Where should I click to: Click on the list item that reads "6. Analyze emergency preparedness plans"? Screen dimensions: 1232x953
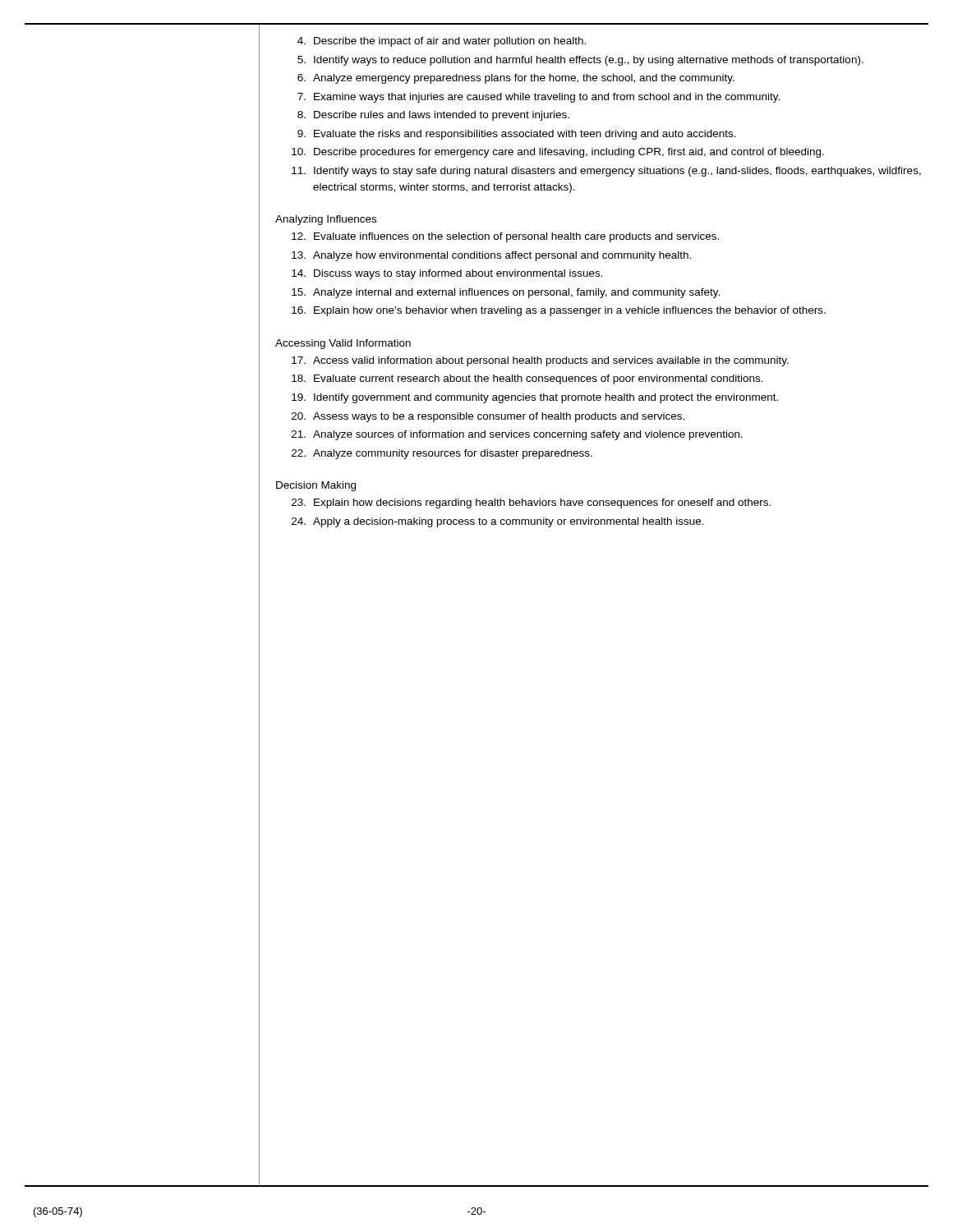[x=602, y=78]
